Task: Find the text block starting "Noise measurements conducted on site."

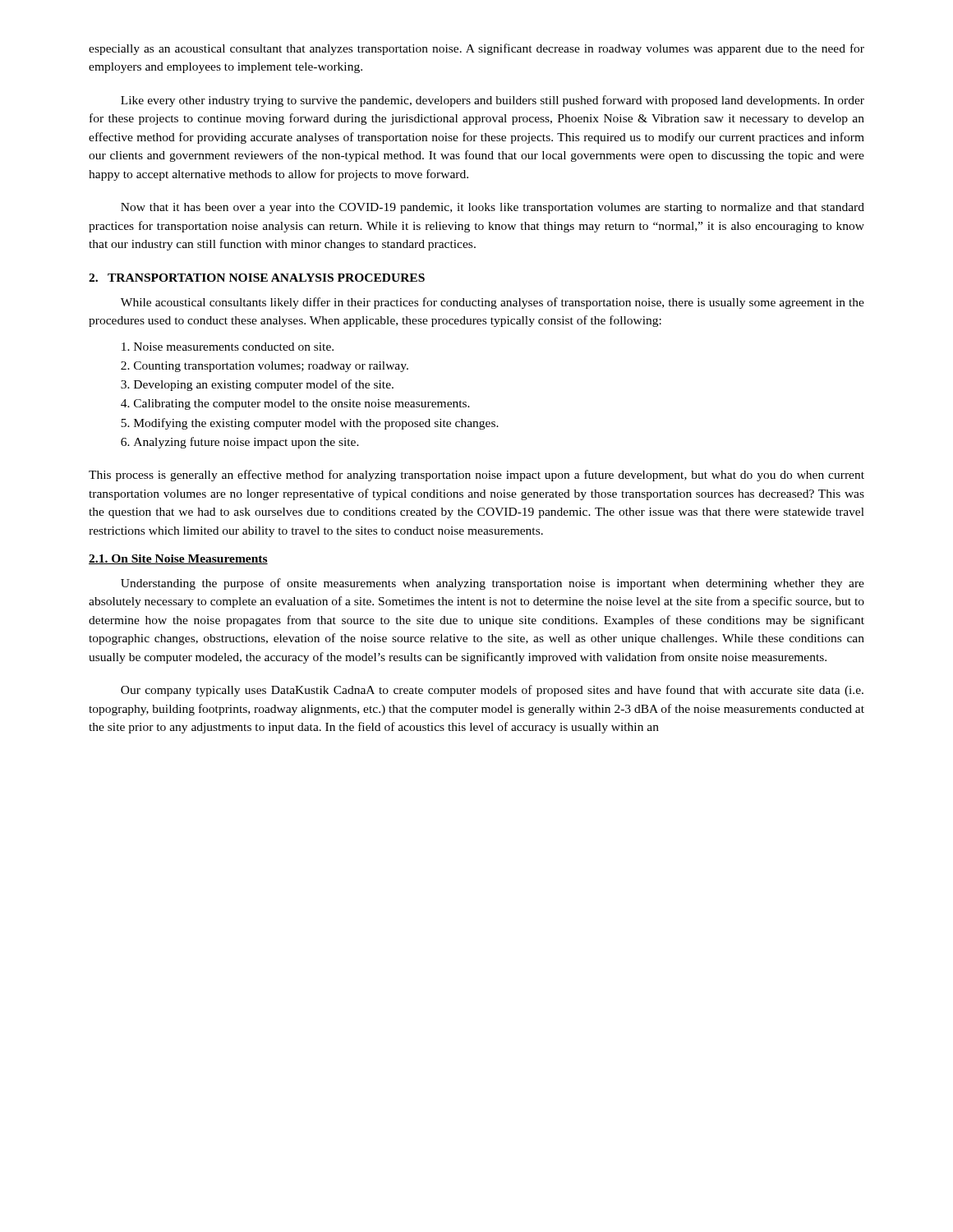Action: [234, 347]
